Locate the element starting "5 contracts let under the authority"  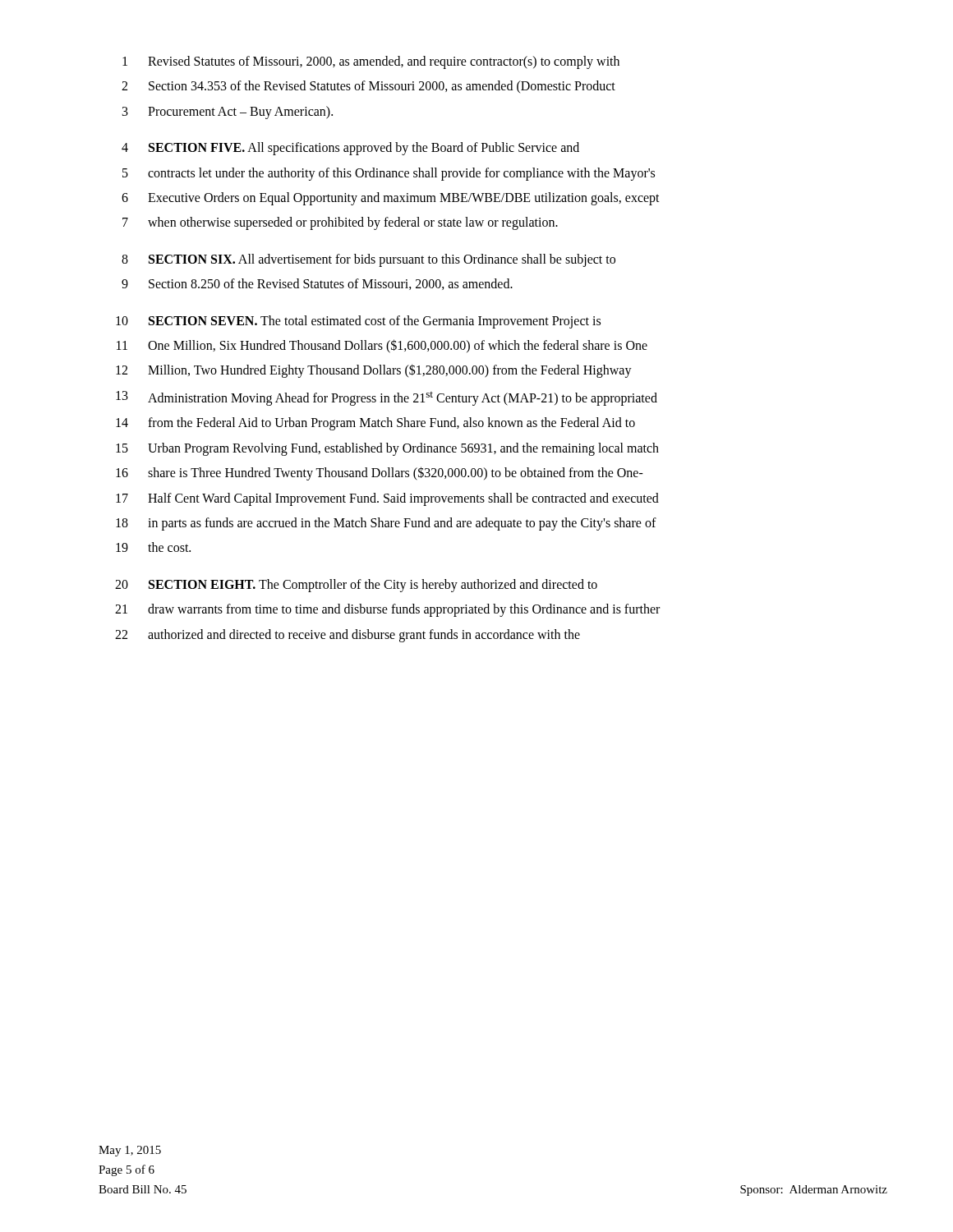coord(493,173)
